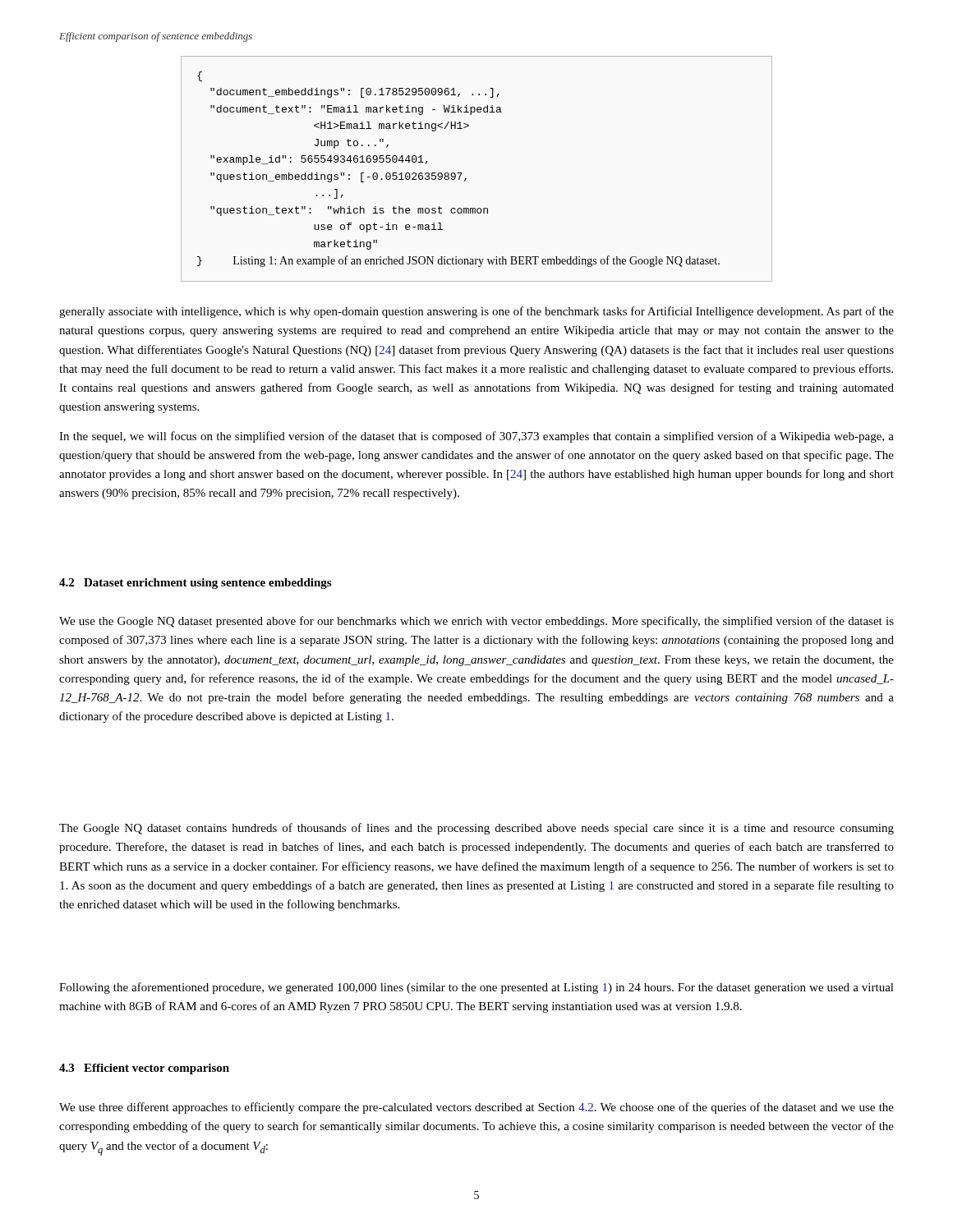Locate the element starting "Listing 1: An example of an enriched"

coord(476,261)
